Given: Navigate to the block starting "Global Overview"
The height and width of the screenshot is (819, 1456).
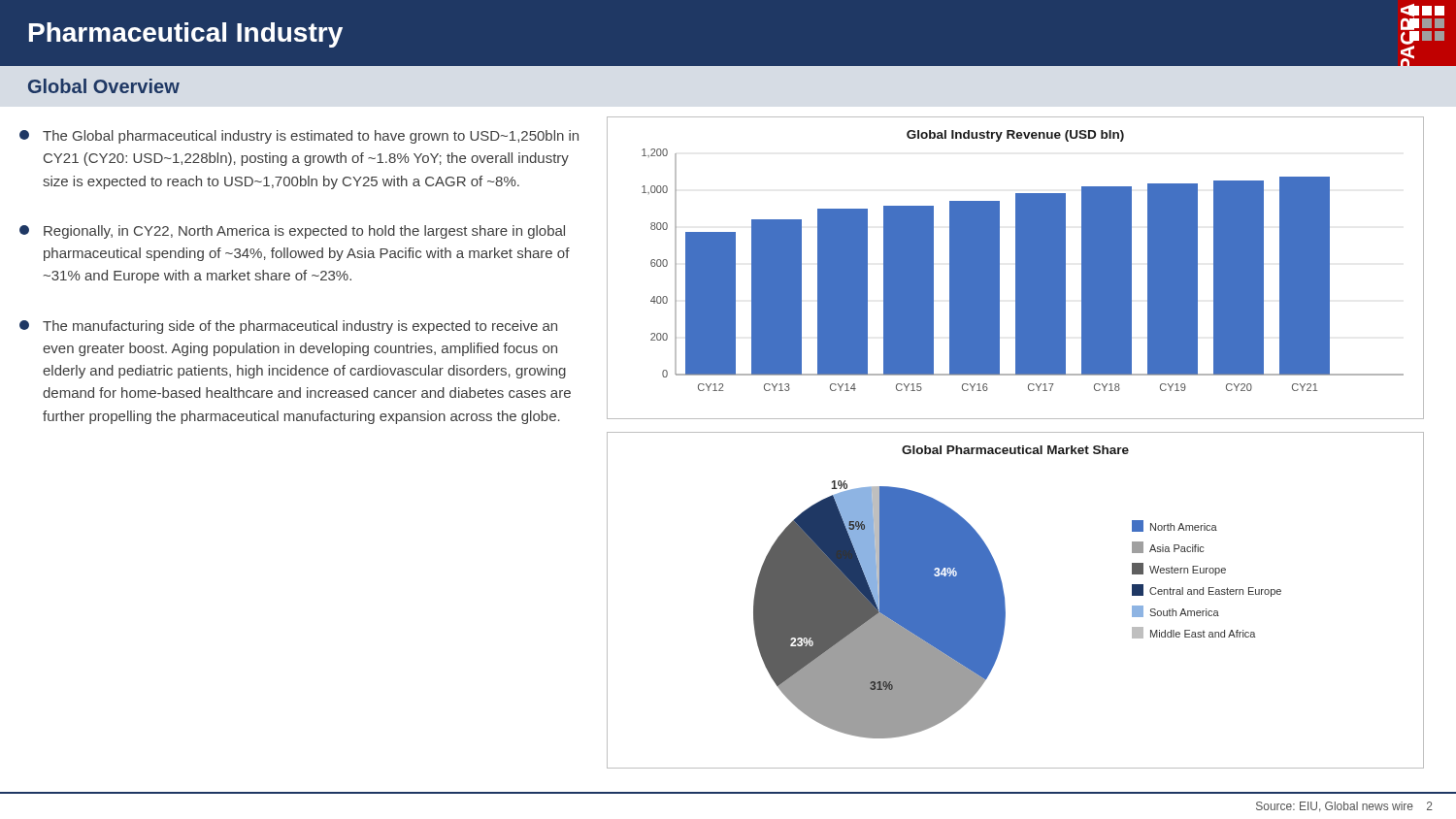Looking at the screenshot, I should (103, 86).
